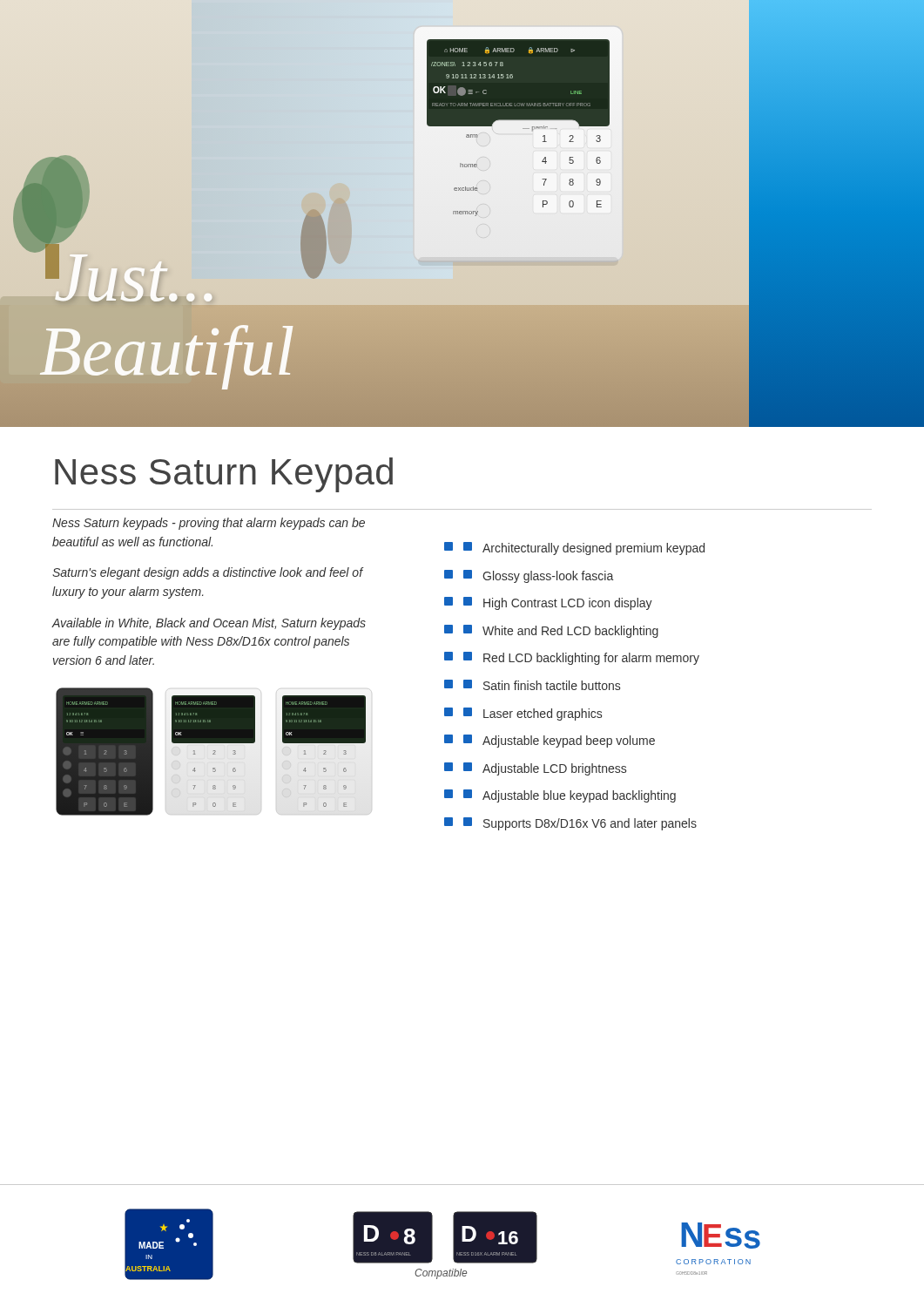This screenshot has width=924, height=1307.
Task: Find the title with the text "Ness Saturn Keypad"
Action: point(224,475)
